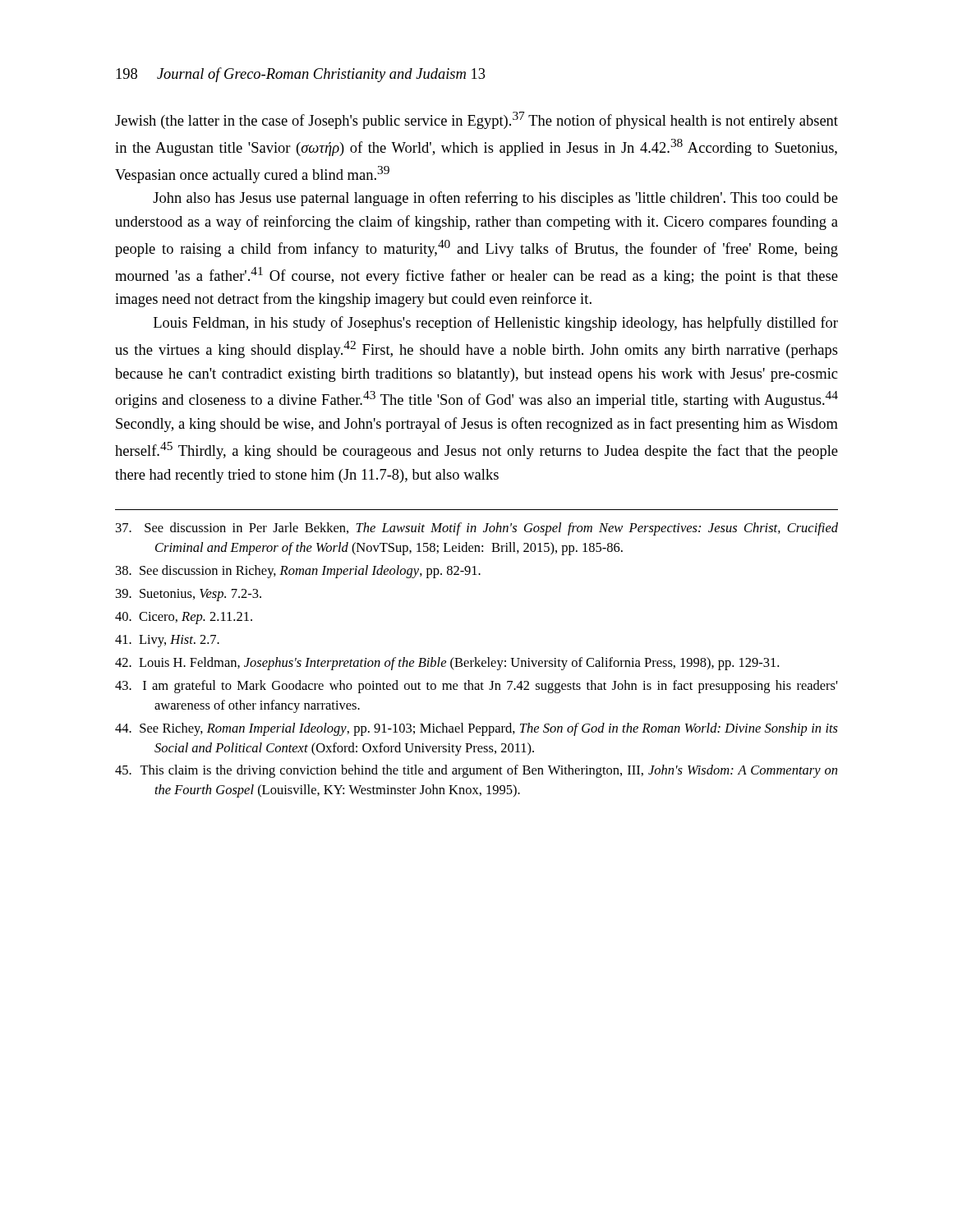Select the block starting "Cicero, Rep. 2.11.21."

click(184, 616)
